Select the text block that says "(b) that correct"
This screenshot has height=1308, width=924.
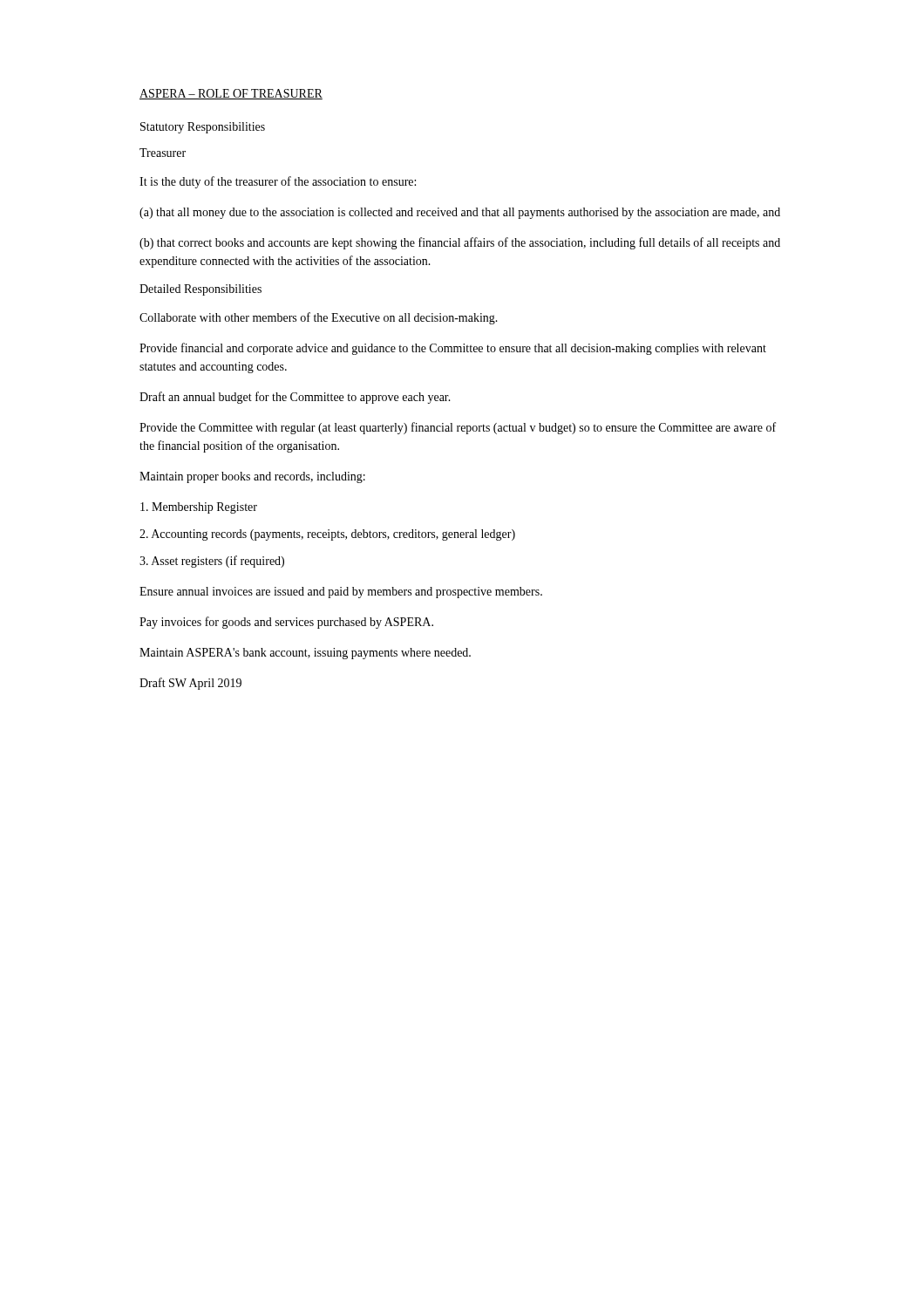pyautogui.click(x=460, y=252)
